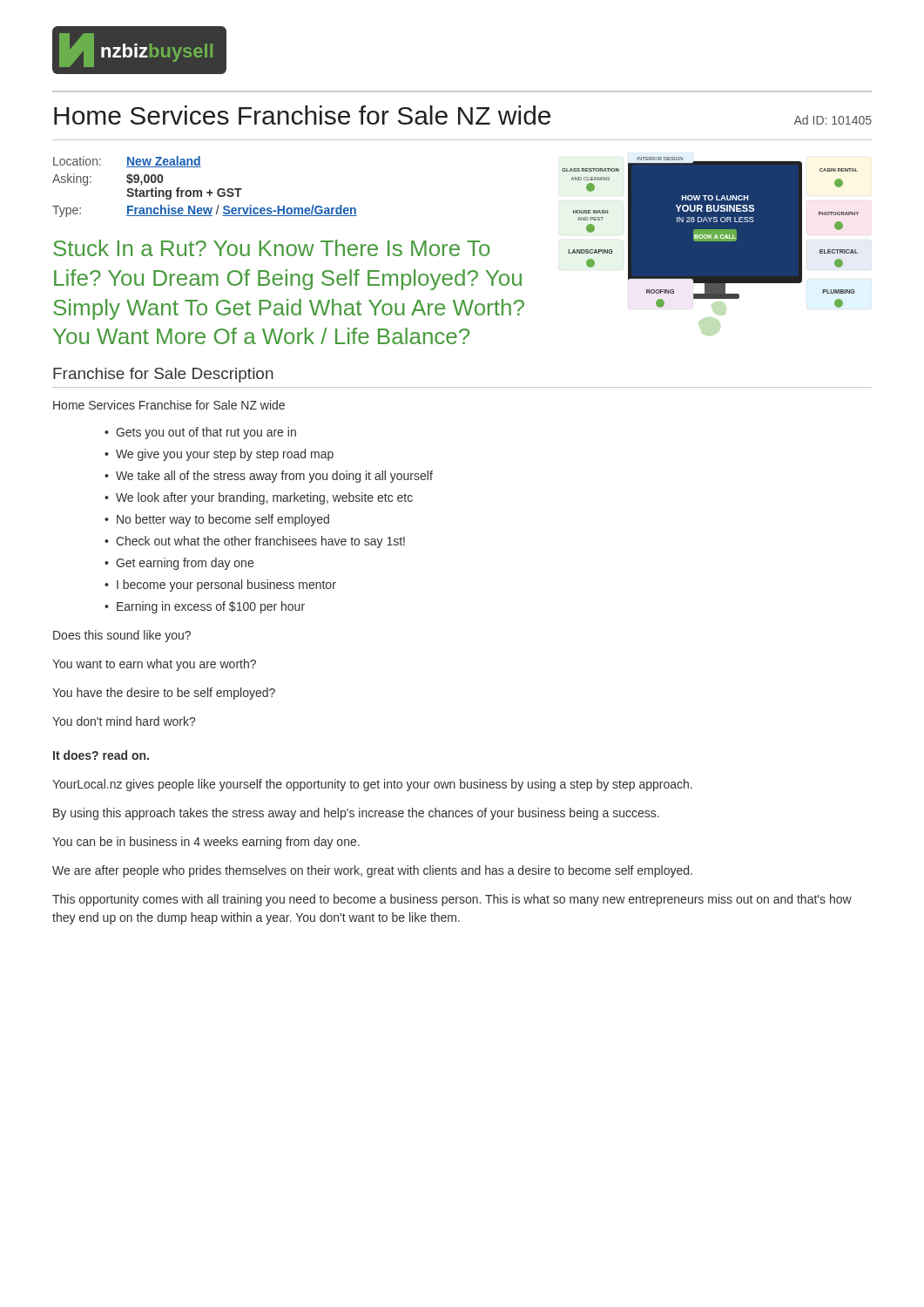Navigate to the element starting "We are after people who prides themselves on"

tap(373, 870)
